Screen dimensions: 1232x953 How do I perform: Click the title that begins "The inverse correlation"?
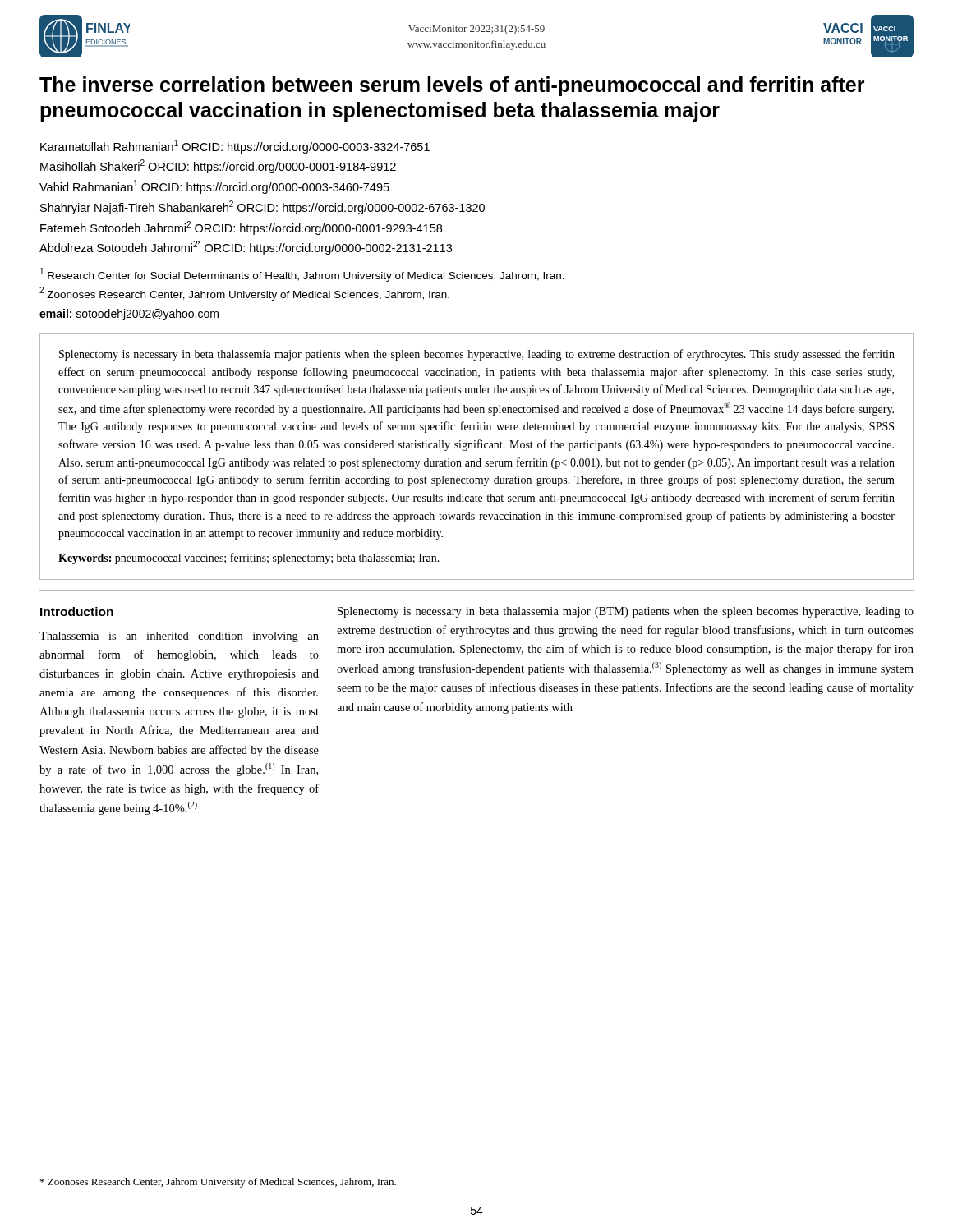pos(476,98)
